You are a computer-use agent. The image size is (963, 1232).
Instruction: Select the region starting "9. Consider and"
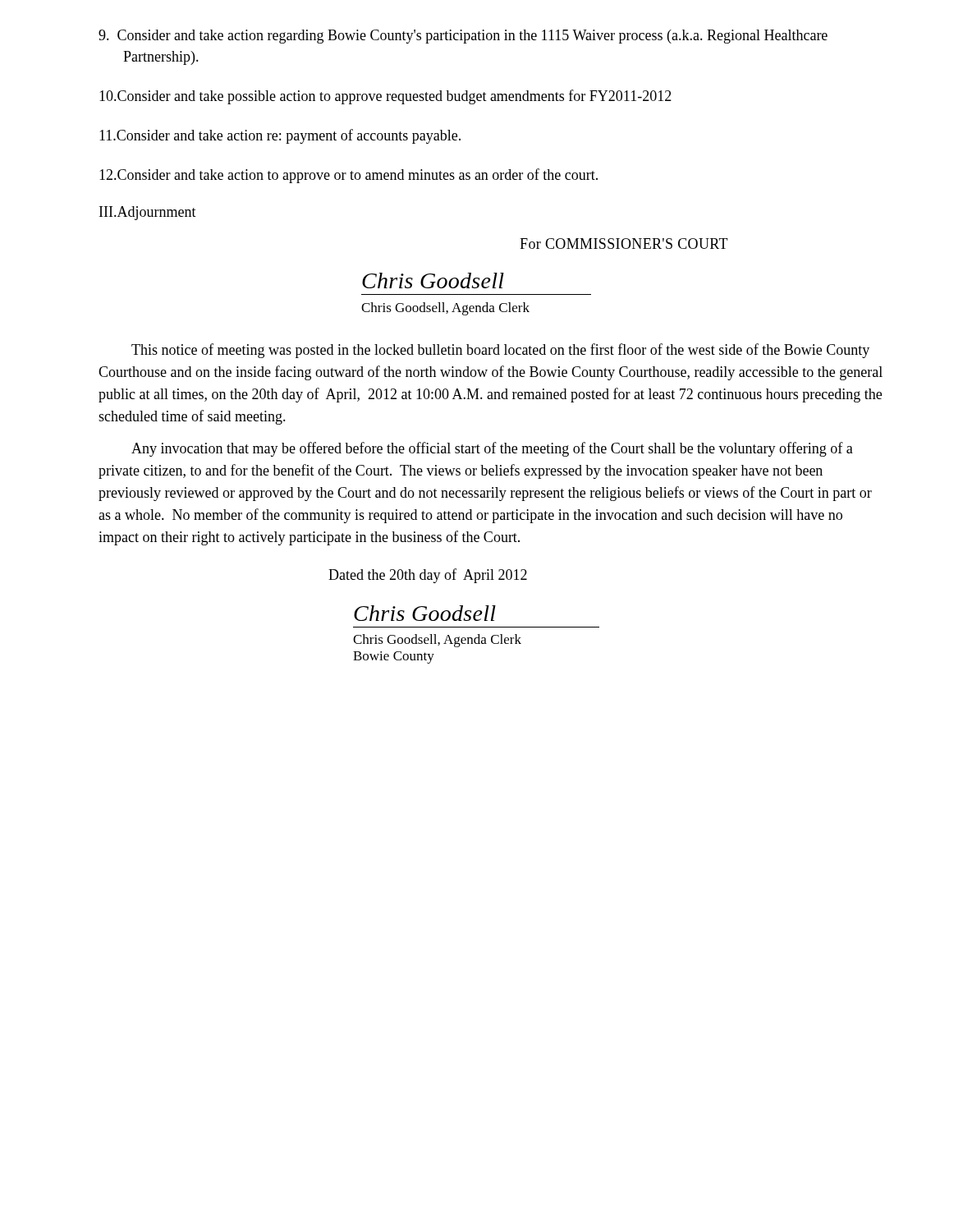point(493,46)
